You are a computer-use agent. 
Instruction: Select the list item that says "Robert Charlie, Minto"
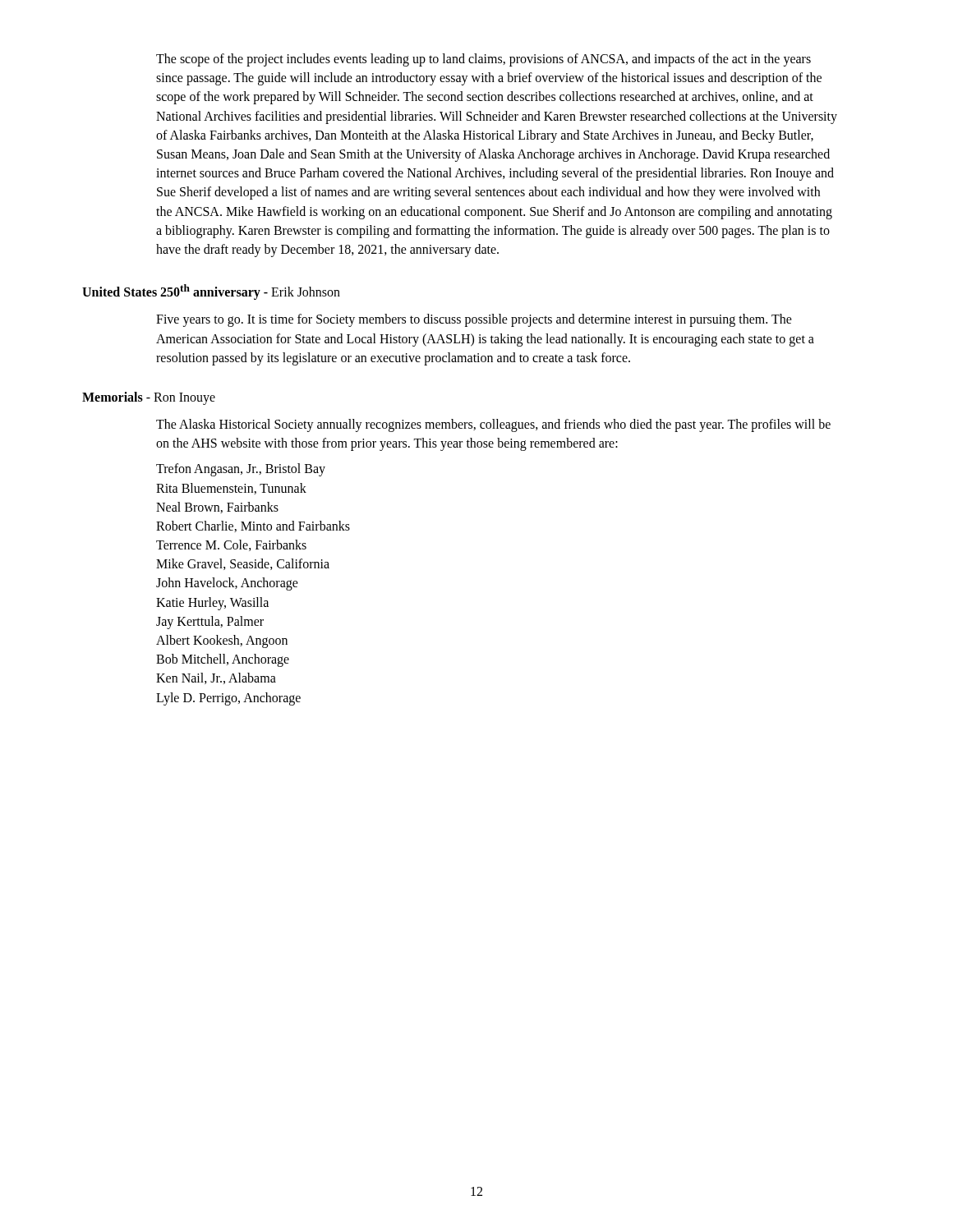[253, 526]
